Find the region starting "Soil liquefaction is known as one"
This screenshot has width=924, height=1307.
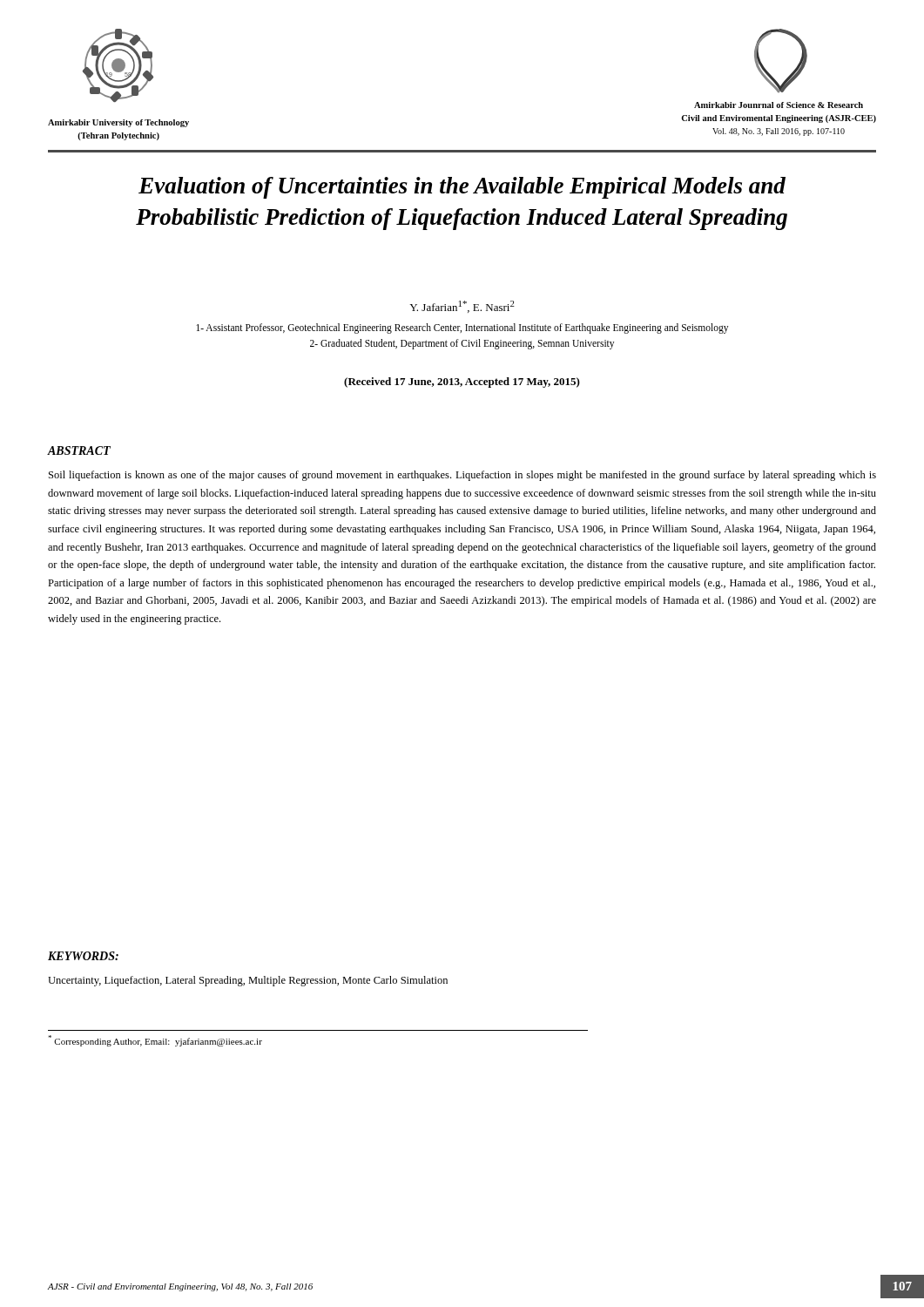point(462,547)
